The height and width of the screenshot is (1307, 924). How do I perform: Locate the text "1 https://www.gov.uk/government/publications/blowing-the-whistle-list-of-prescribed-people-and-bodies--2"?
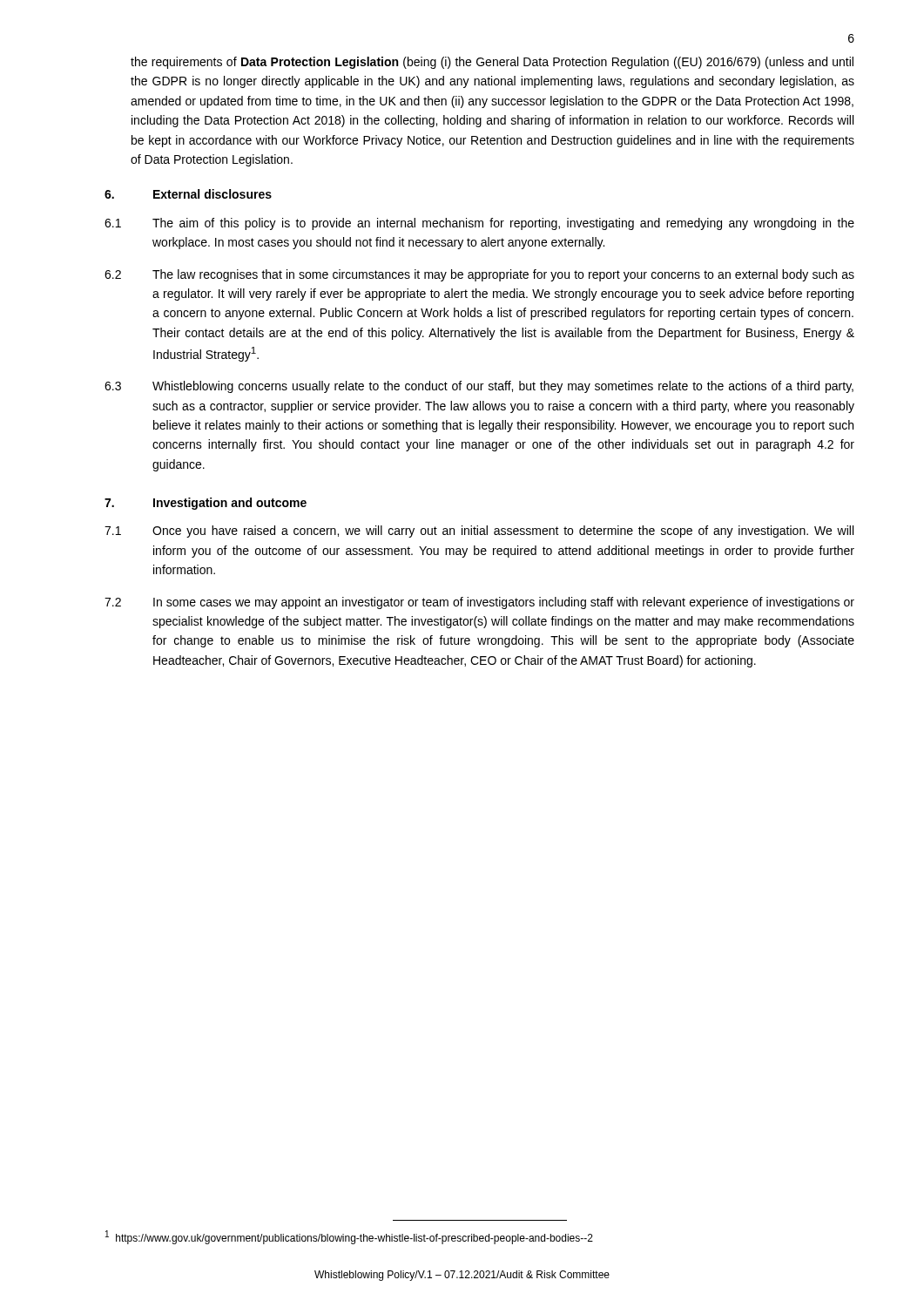pyautogui.click(x=349, y=1237)
